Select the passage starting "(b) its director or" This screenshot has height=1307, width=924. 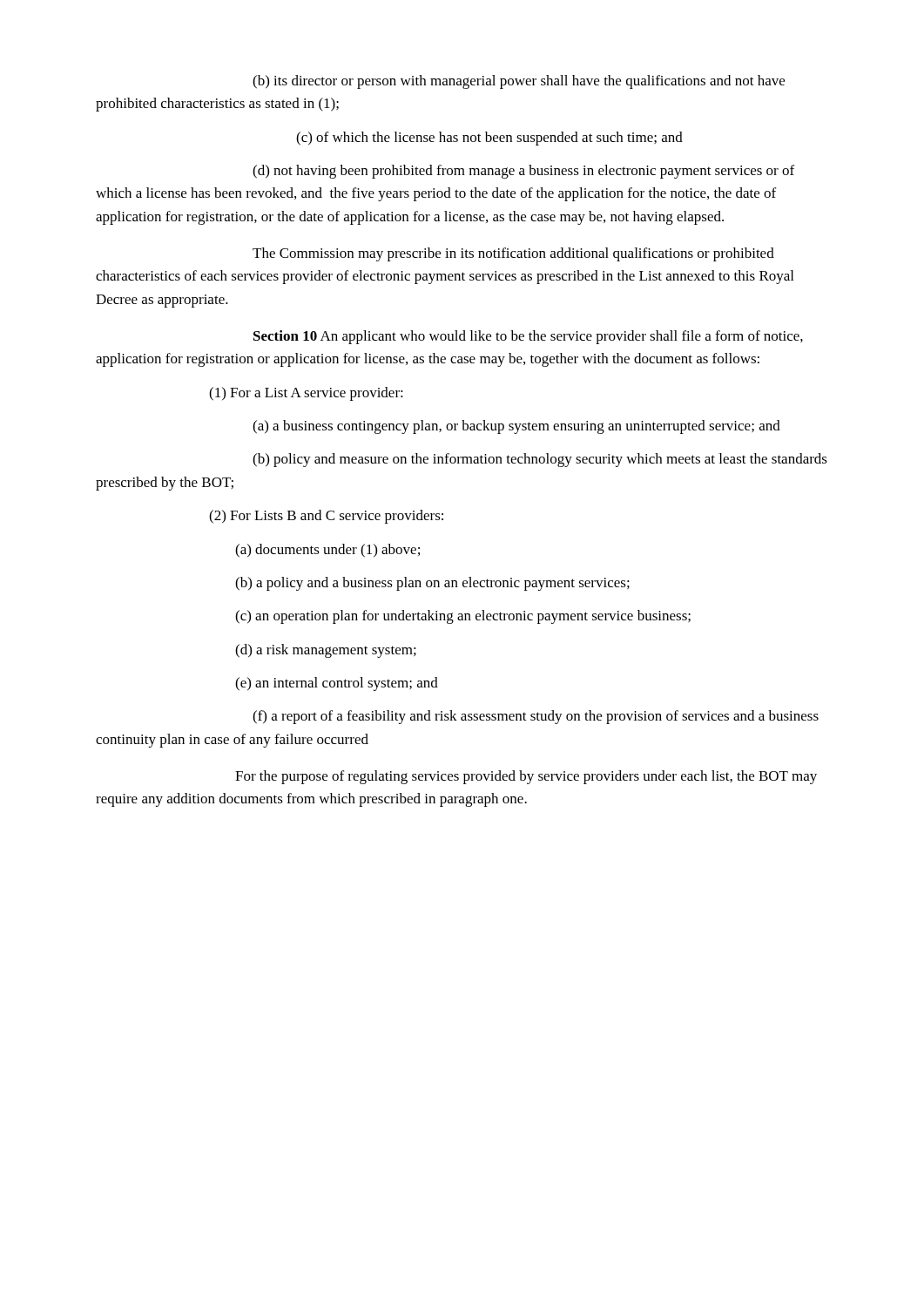(462, 93)
